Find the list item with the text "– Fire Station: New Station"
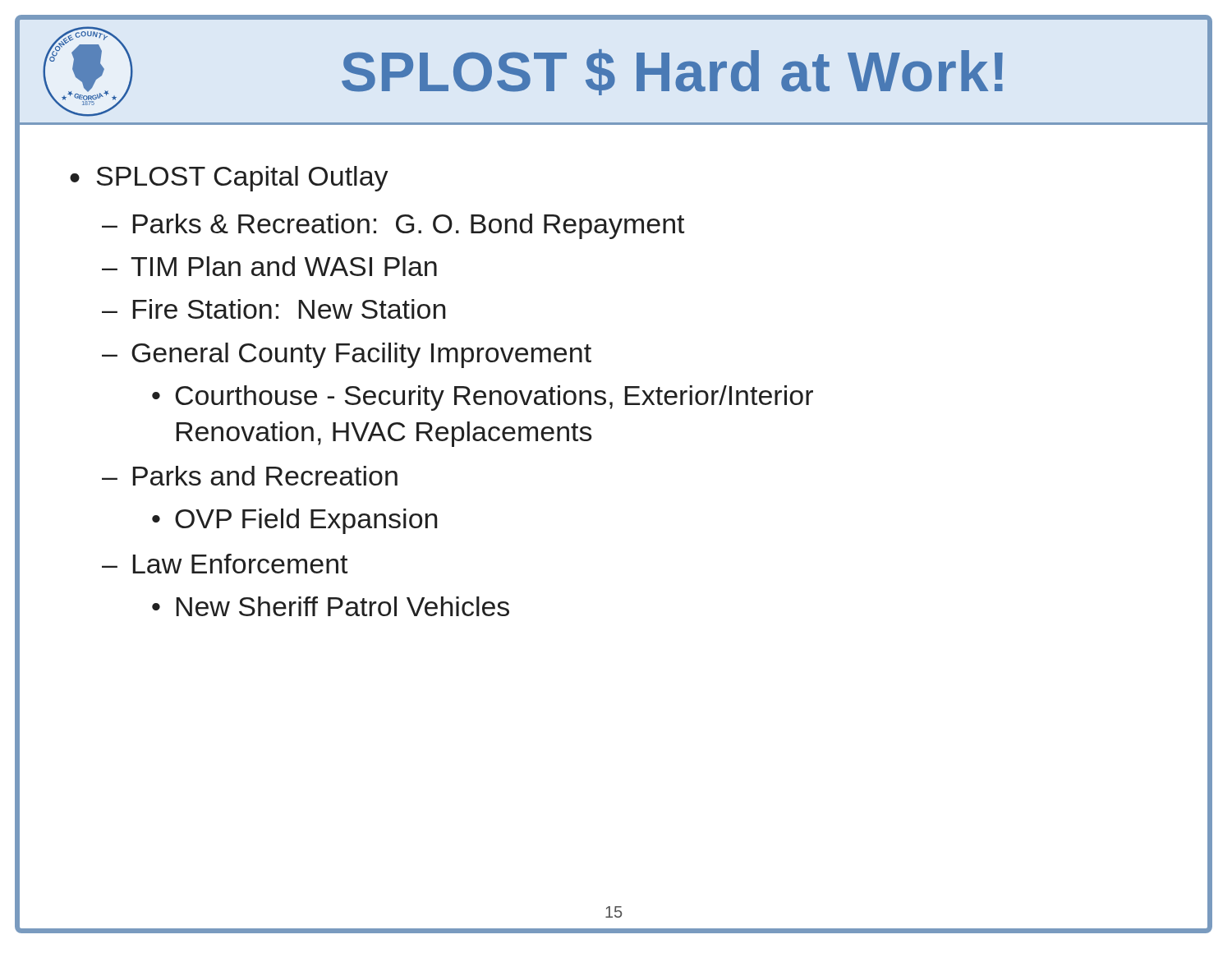The image size is (1232, 953). [x=275, y=309]
